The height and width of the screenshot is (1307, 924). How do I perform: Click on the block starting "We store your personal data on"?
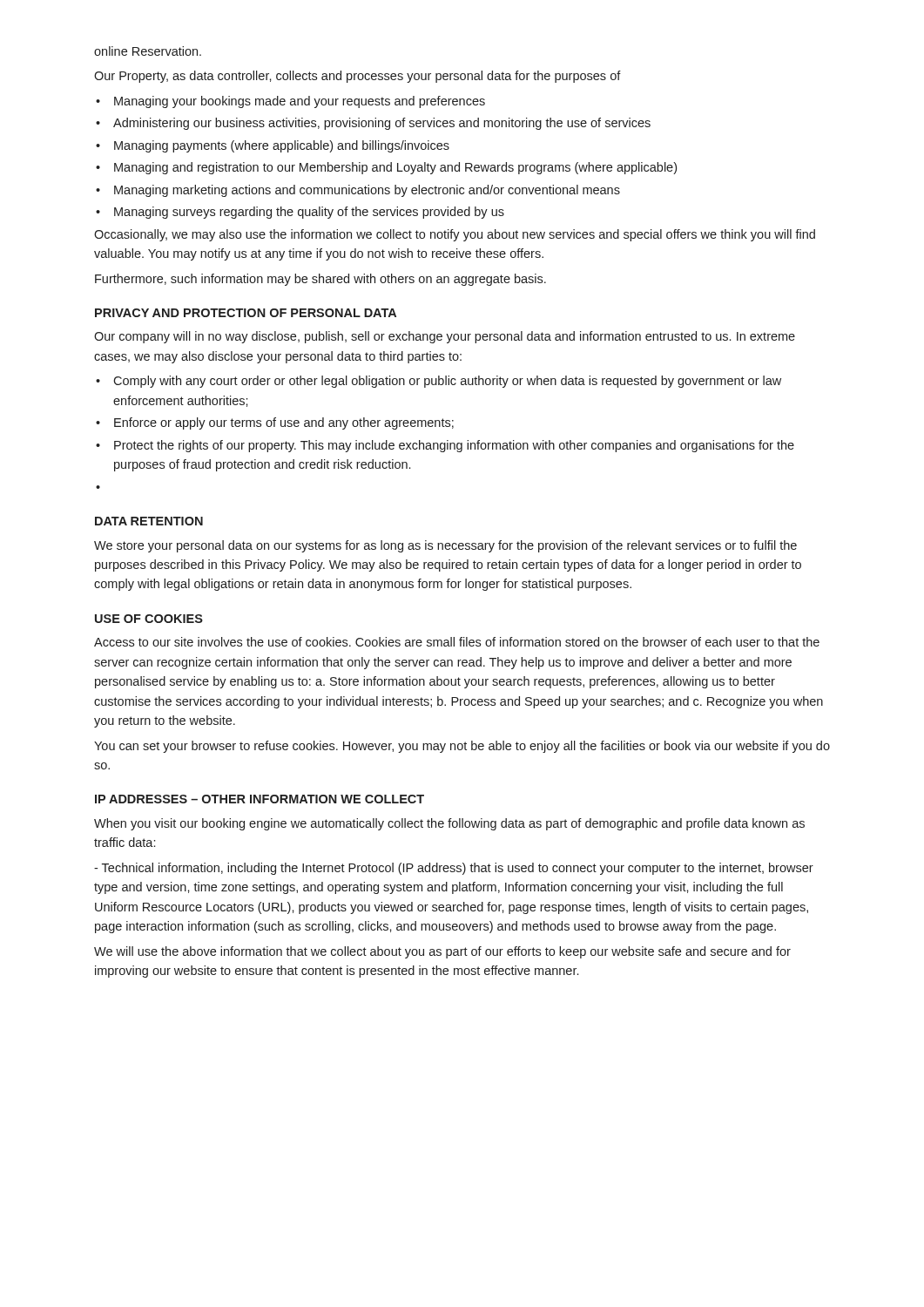[x=448, y=565]
